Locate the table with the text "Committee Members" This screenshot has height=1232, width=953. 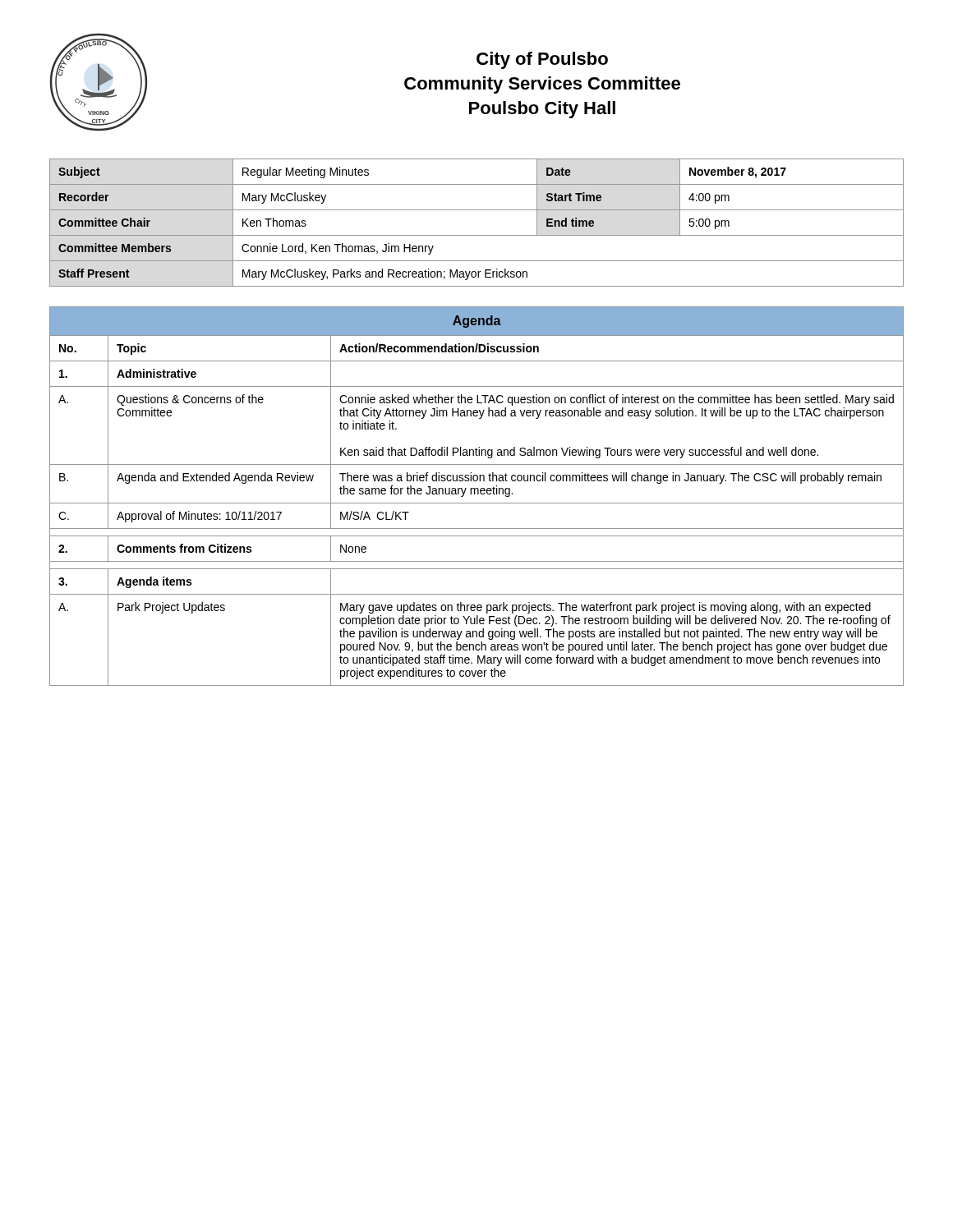coord(476,223)
